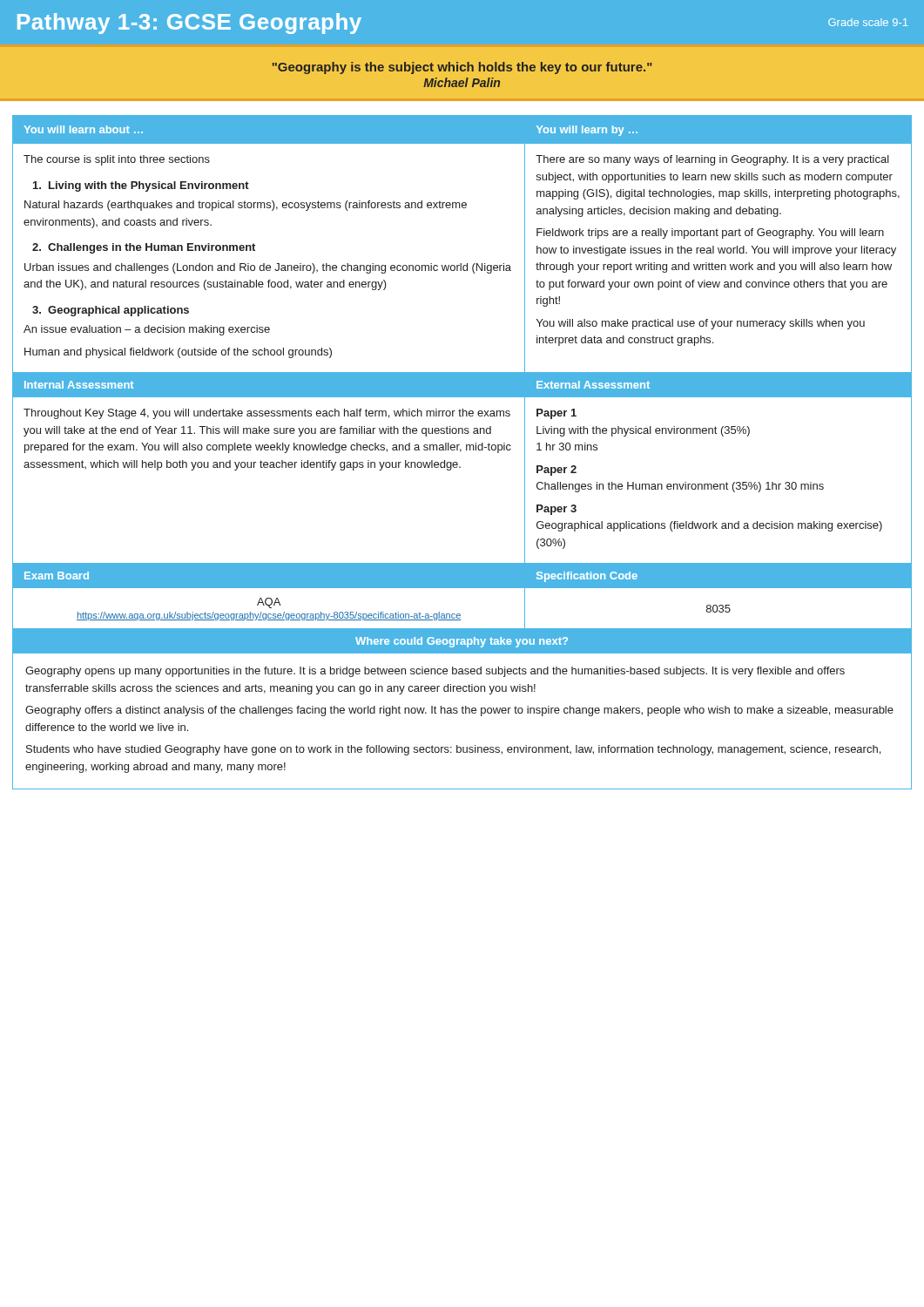Locate the passage starting "AQA https://www.aqa.org.uk/subjects/geography/gcse/geography-8035/specification-at-a-glance"
The image size is (924, 1307).
pos(269,608)
